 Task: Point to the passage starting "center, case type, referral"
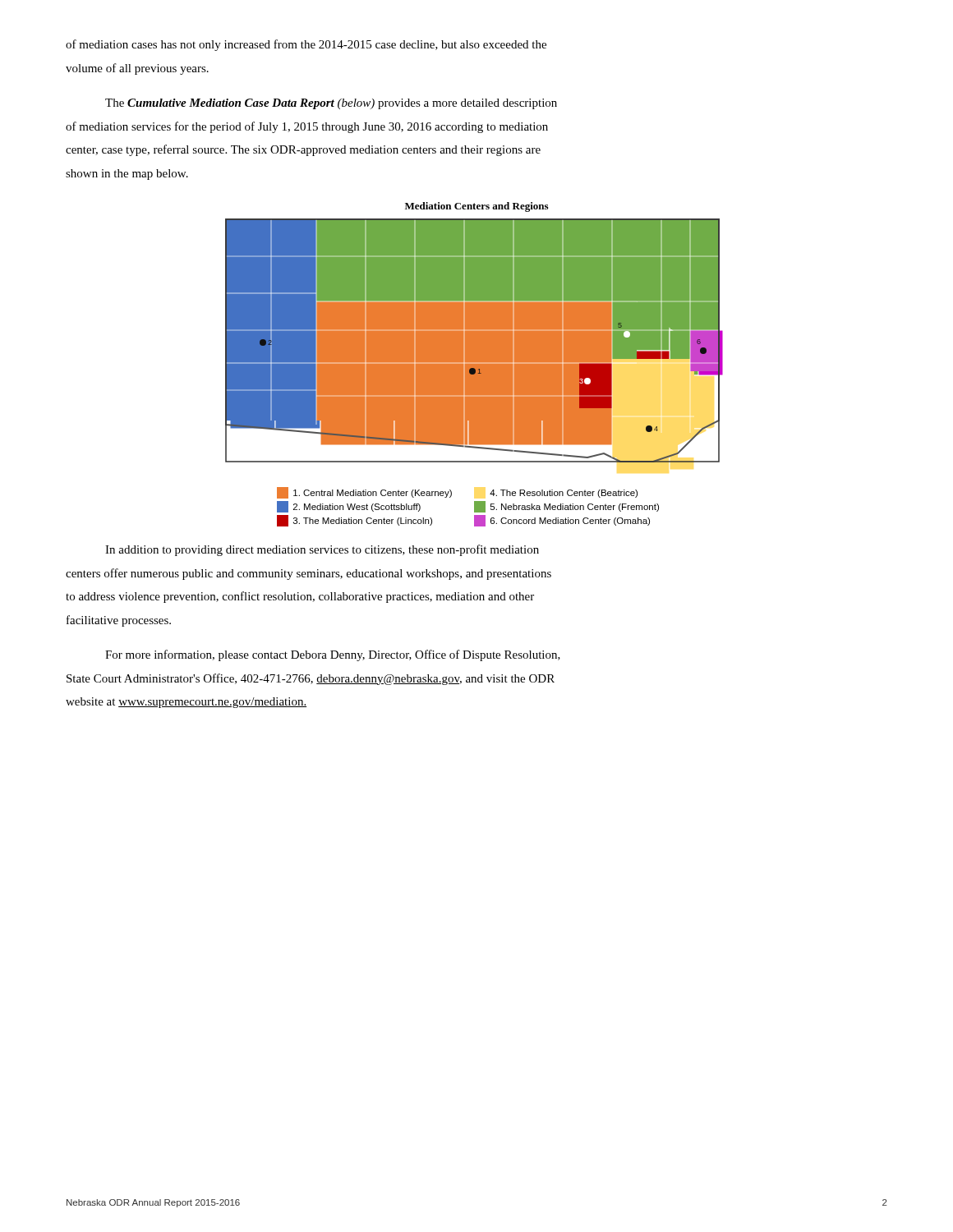pos(303,150)
